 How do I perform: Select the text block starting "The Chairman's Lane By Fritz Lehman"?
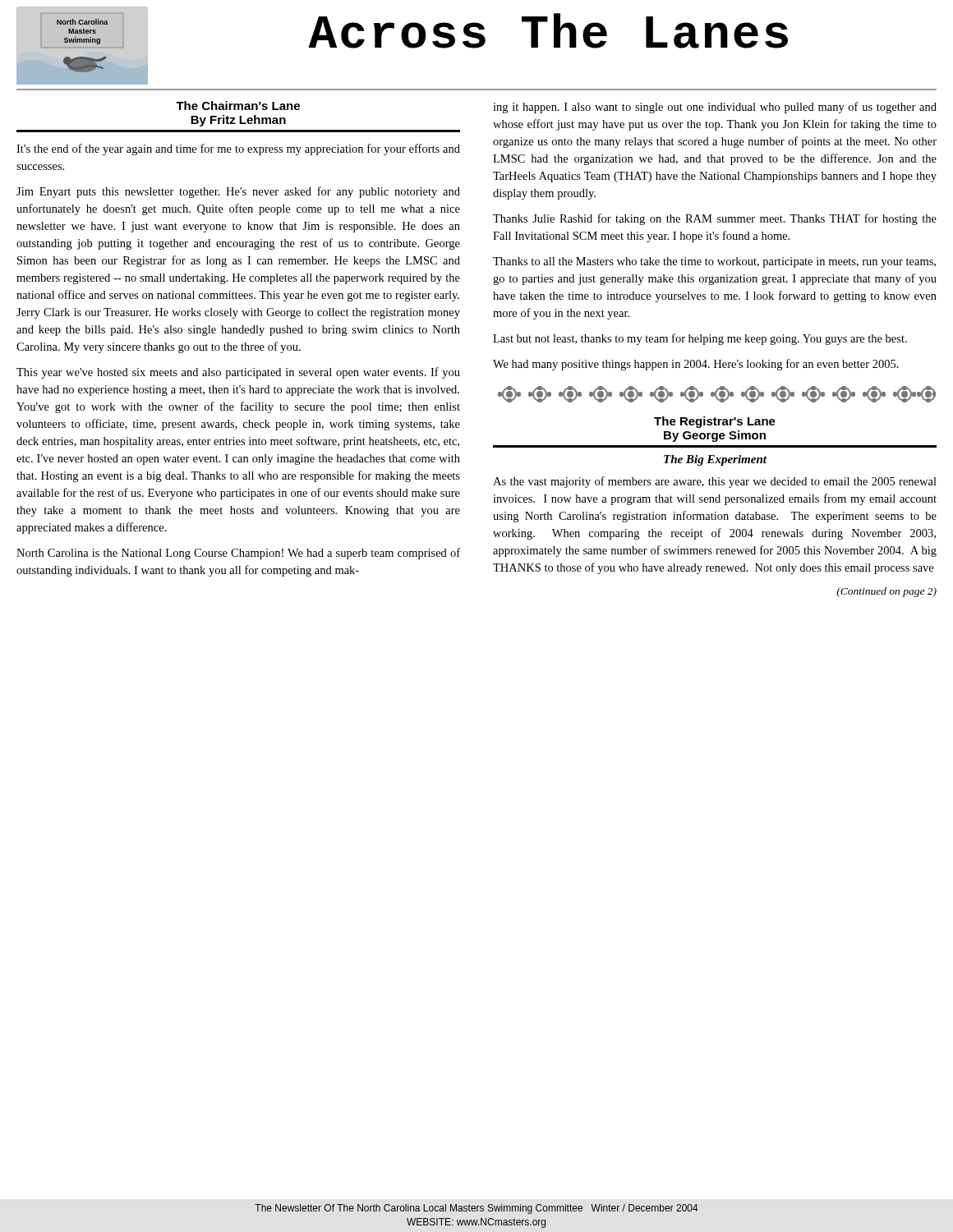pyautogui.click(x=238, y=113)
